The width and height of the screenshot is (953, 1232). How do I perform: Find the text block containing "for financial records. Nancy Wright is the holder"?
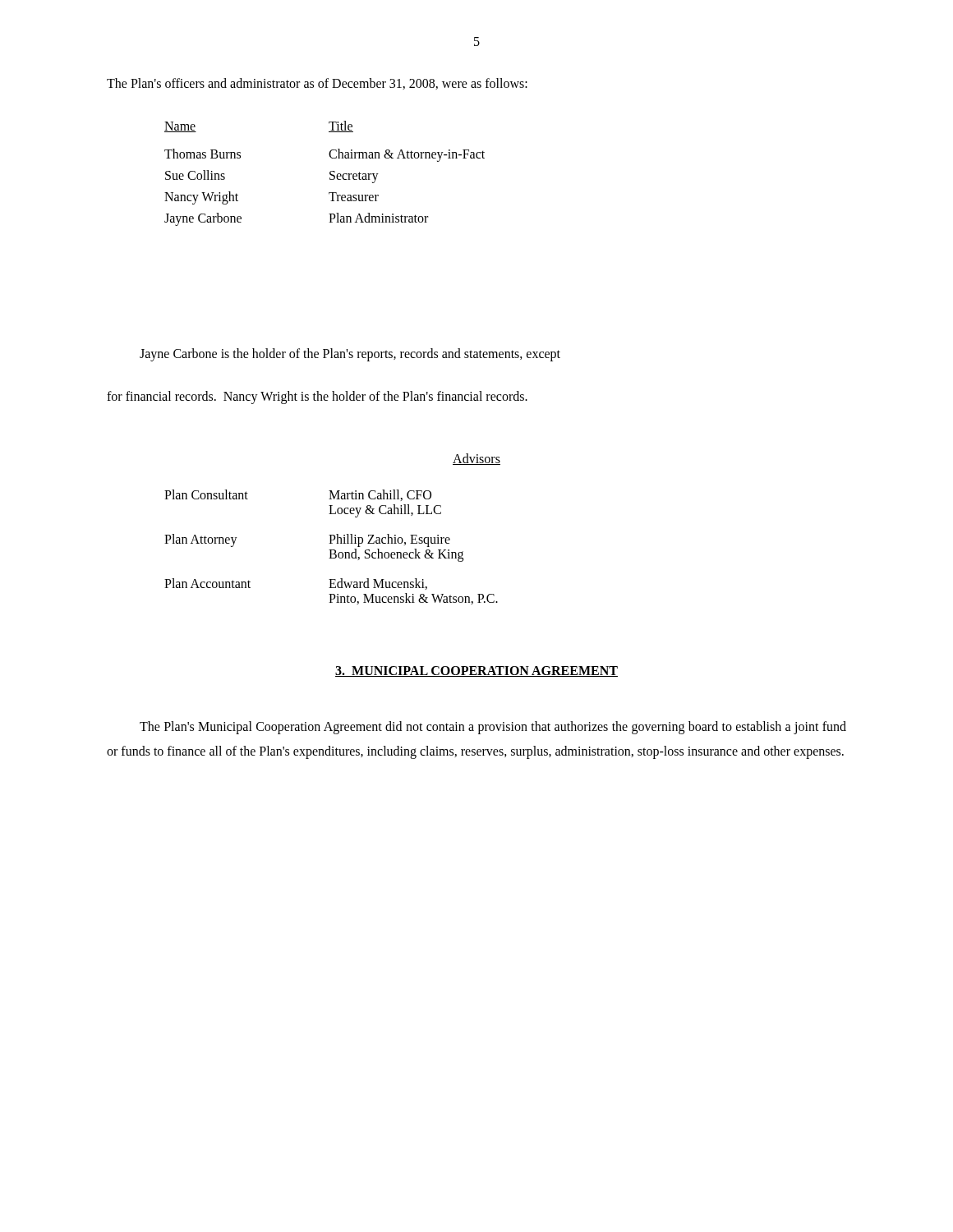tap(317, 396)
